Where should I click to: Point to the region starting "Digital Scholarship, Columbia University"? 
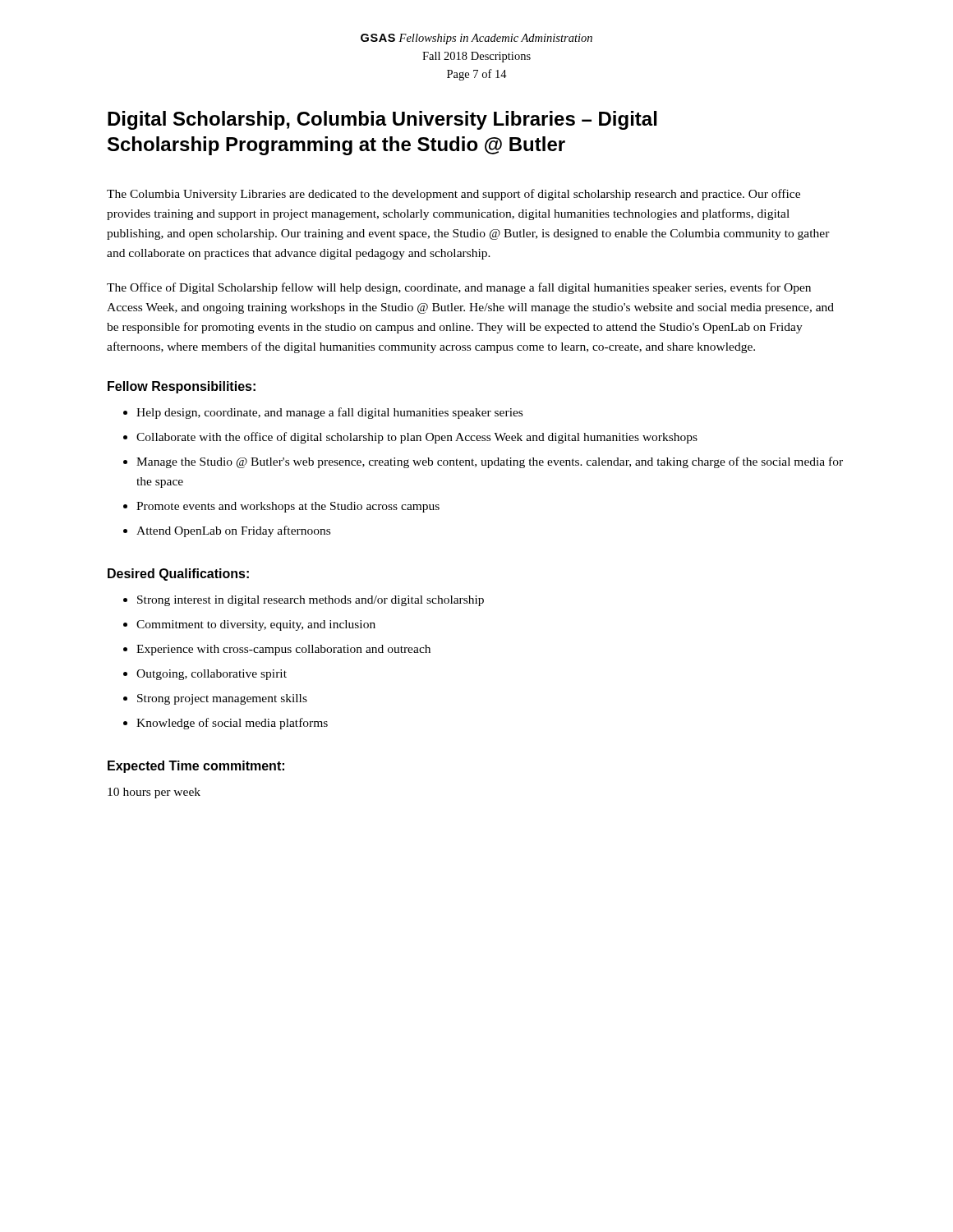pos(382,132)
